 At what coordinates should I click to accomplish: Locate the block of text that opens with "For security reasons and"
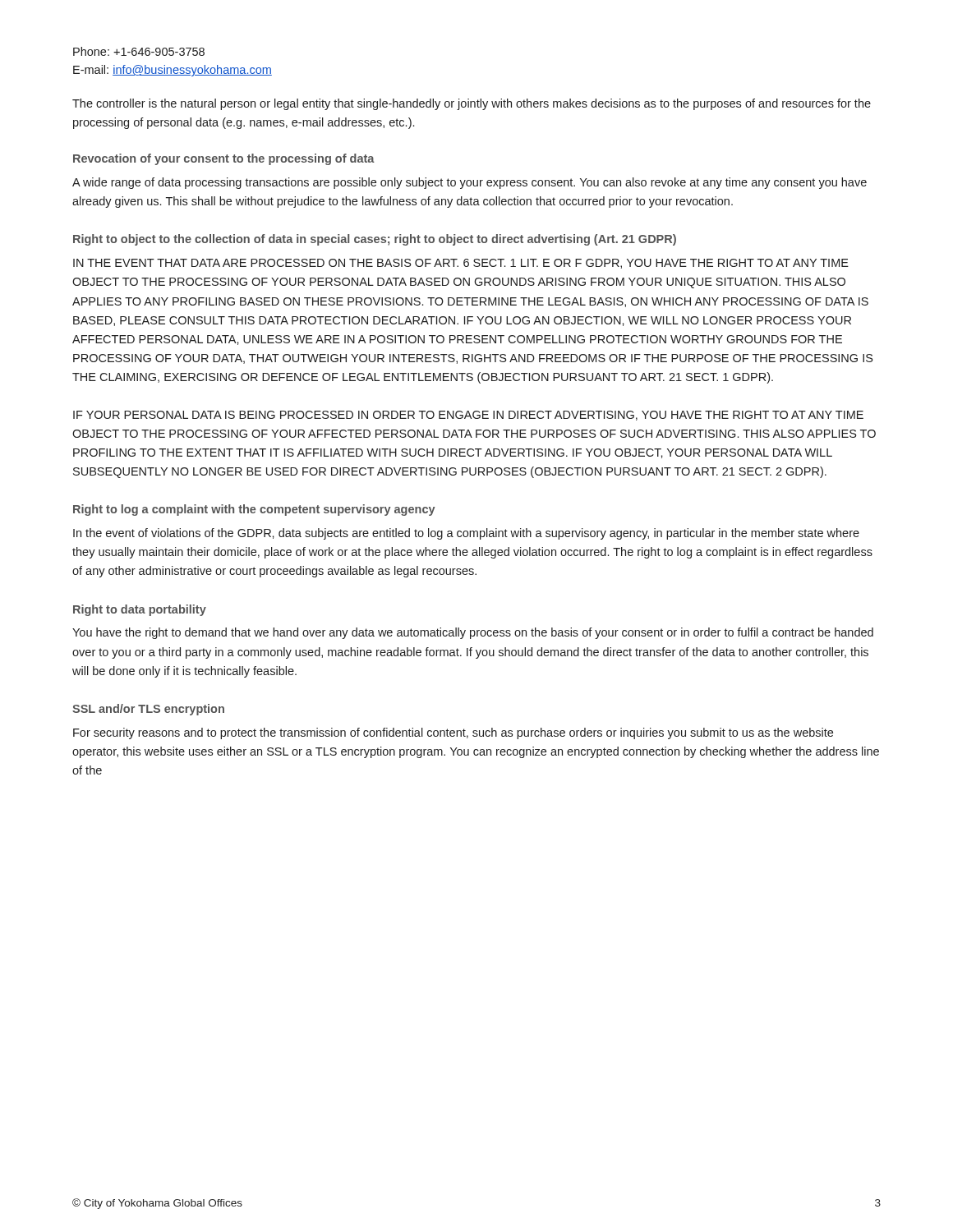(476, 751)
